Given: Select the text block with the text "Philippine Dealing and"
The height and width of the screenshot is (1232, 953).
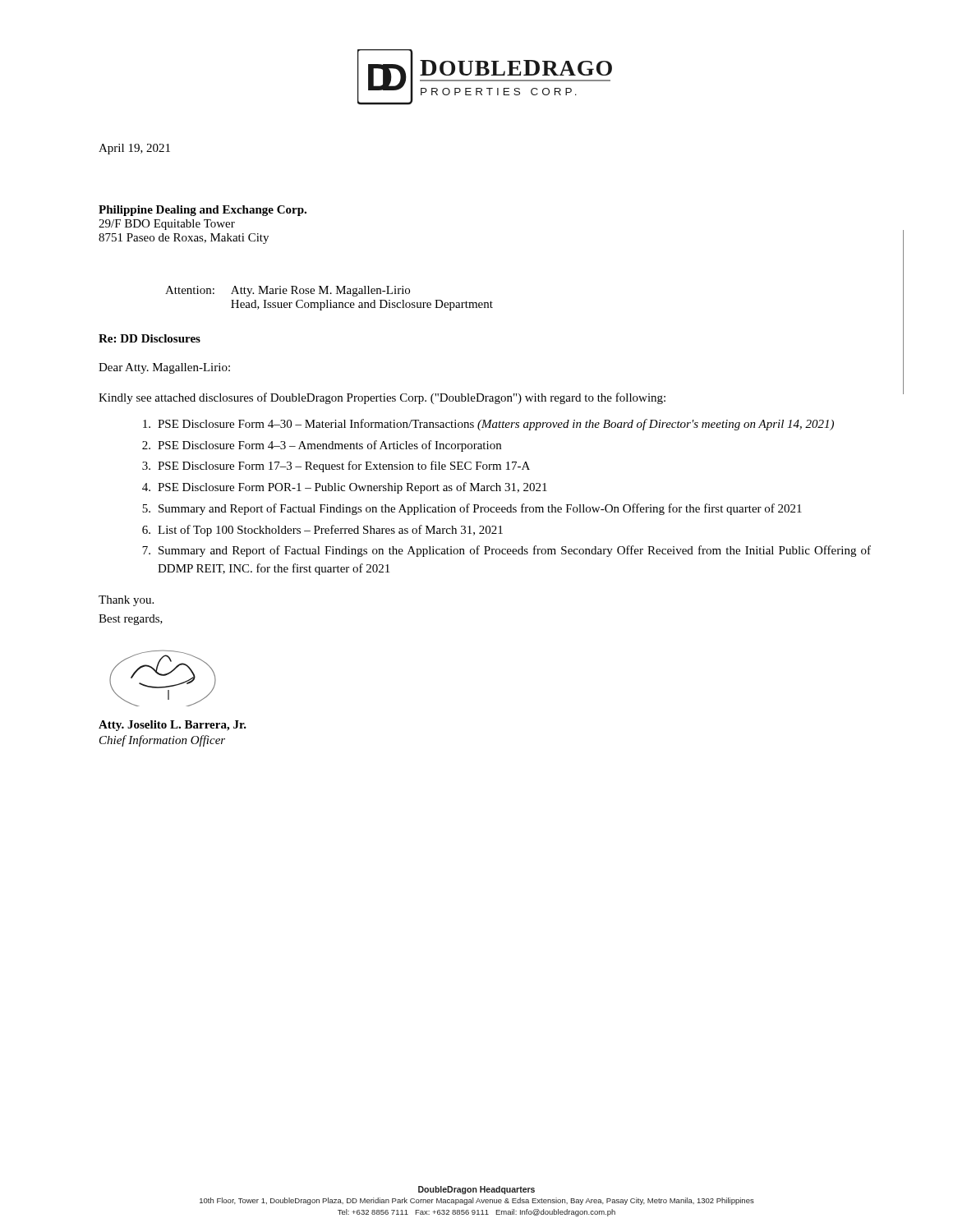Looking at the screenshot, I should coord(203,223).
